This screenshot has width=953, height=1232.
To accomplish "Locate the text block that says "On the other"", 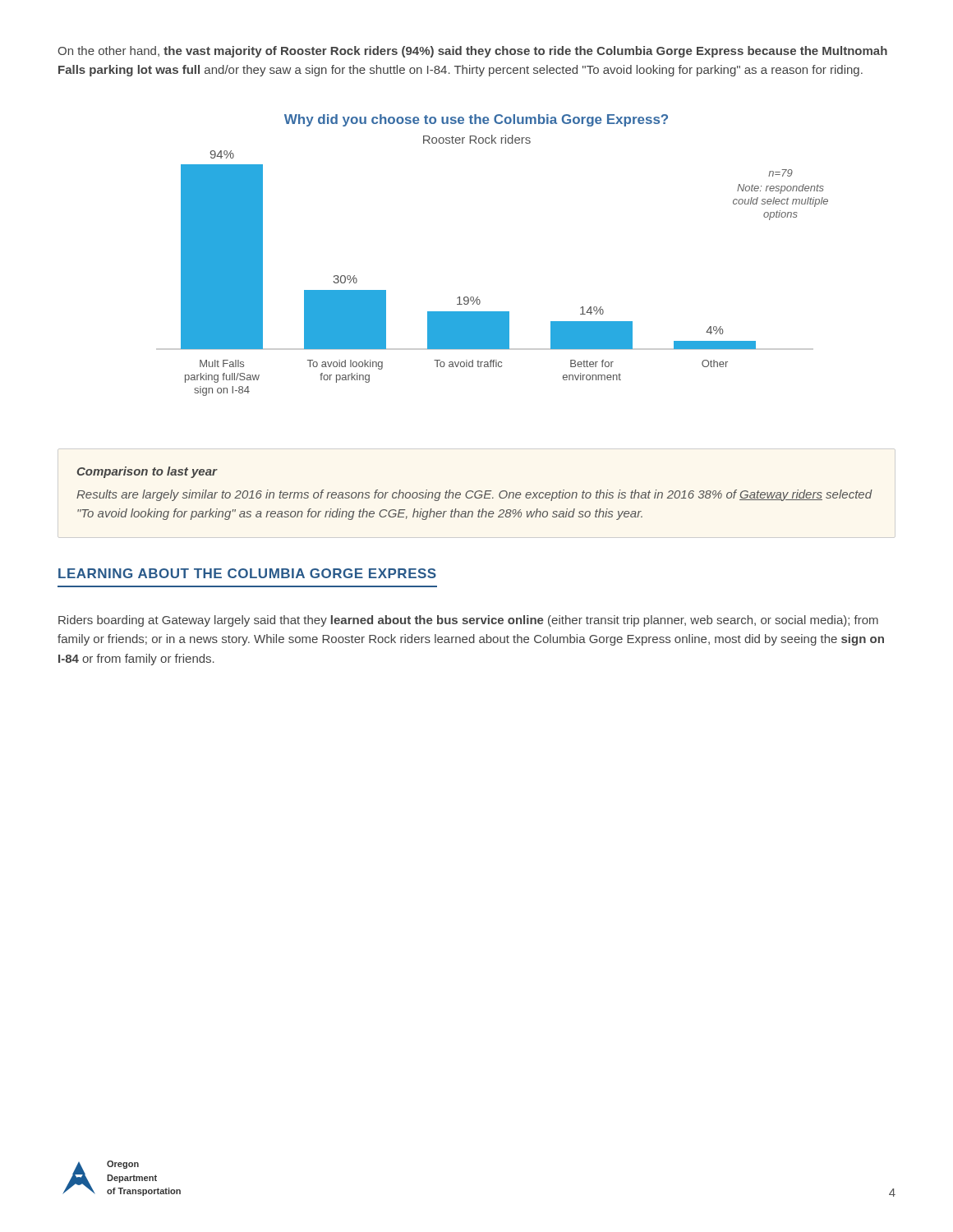I will (472, 60).
